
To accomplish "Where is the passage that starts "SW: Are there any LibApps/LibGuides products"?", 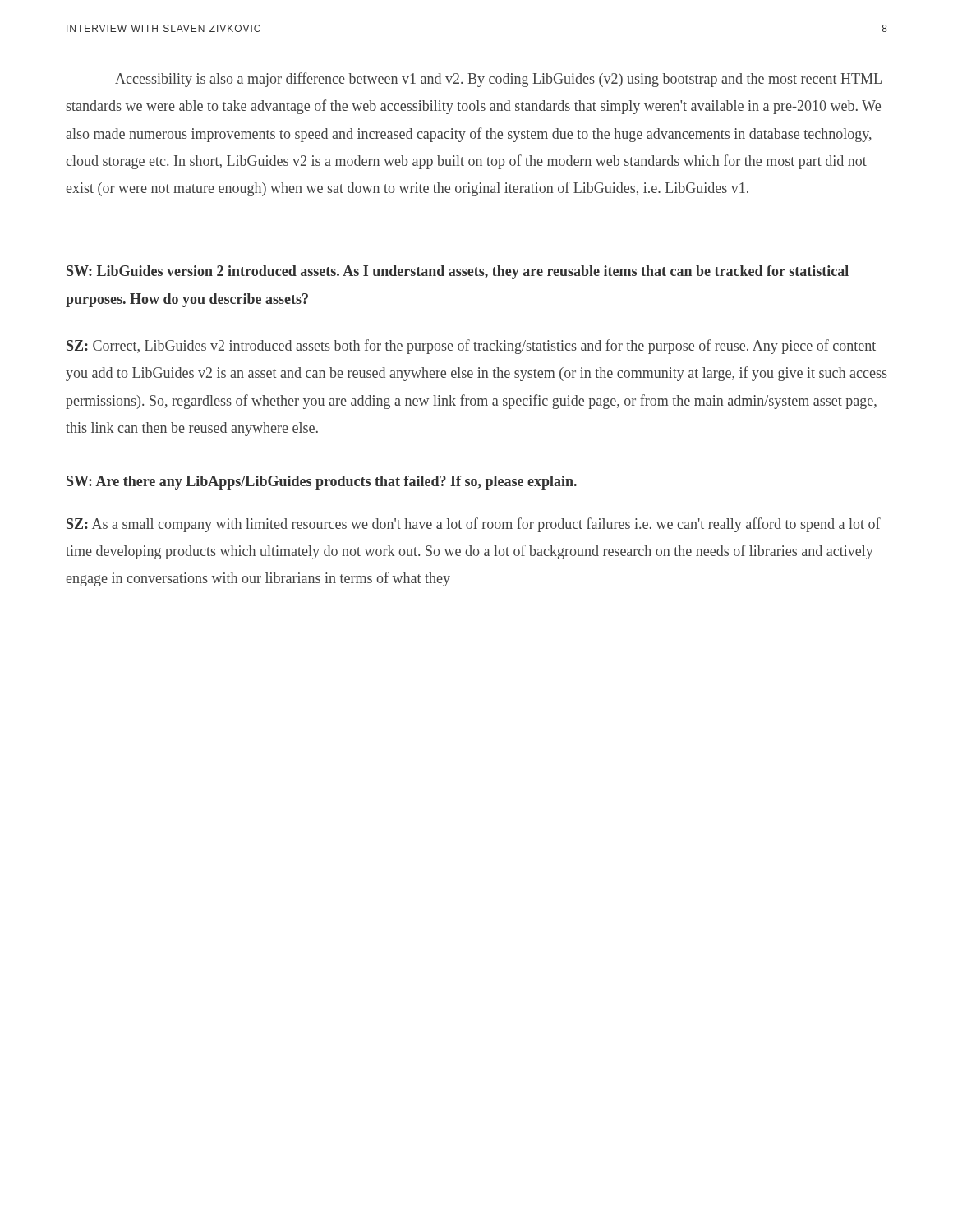I will tap(321, 482).
